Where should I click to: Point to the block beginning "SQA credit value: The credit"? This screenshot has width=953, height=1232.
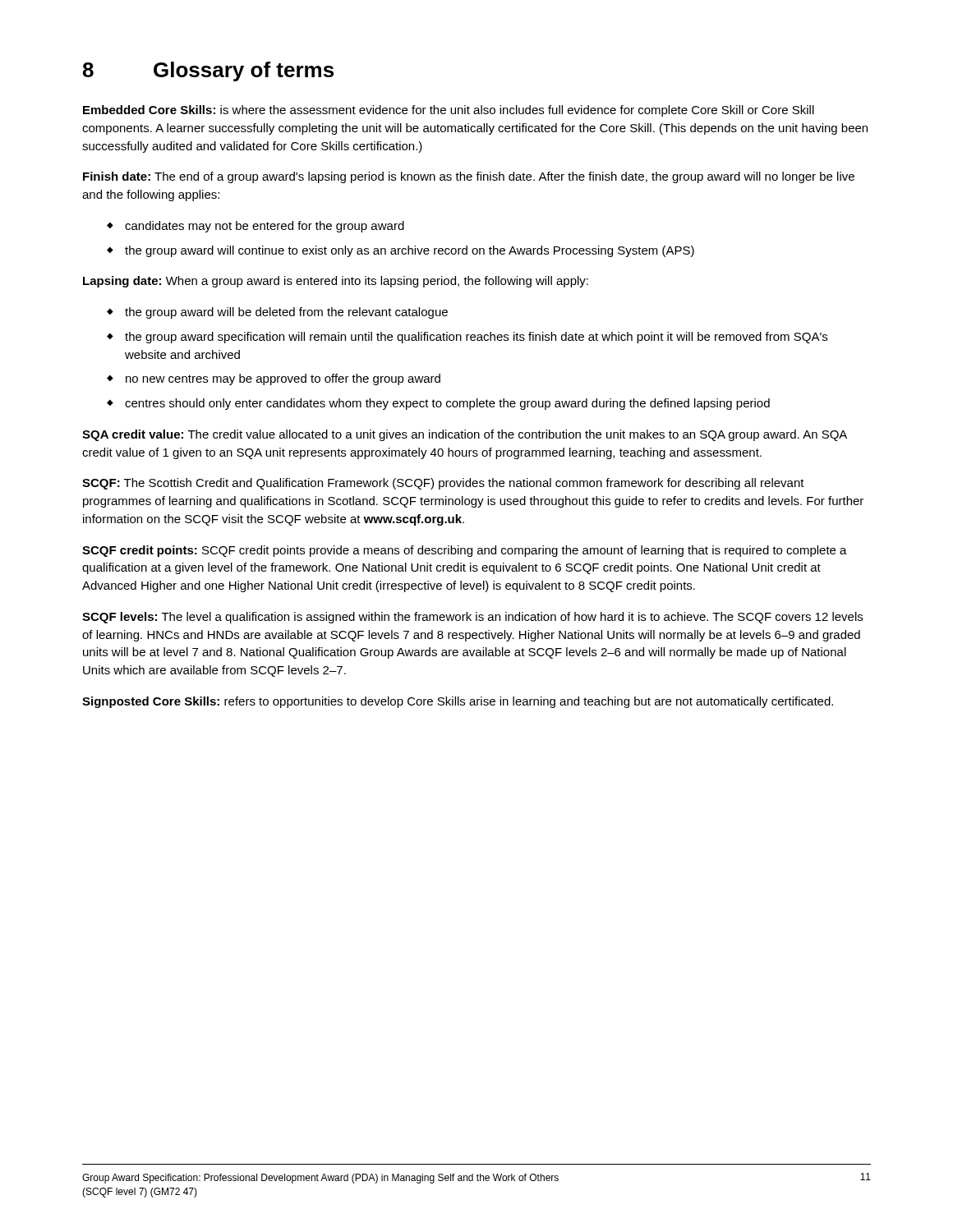(x=464, y=443)
